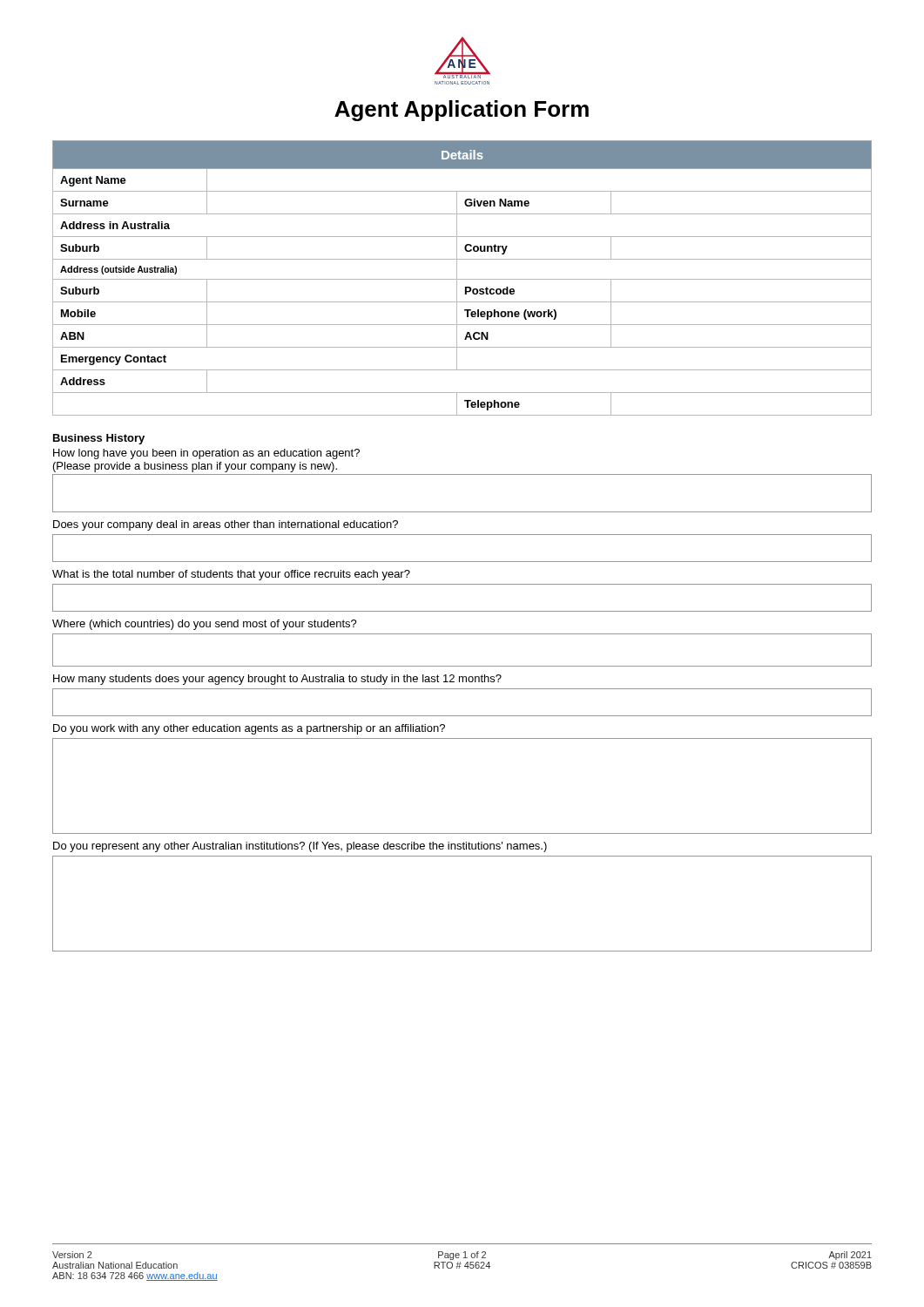
Task: Click the passage that begins "Do you represent"
Action: click(x=300, y=847)
